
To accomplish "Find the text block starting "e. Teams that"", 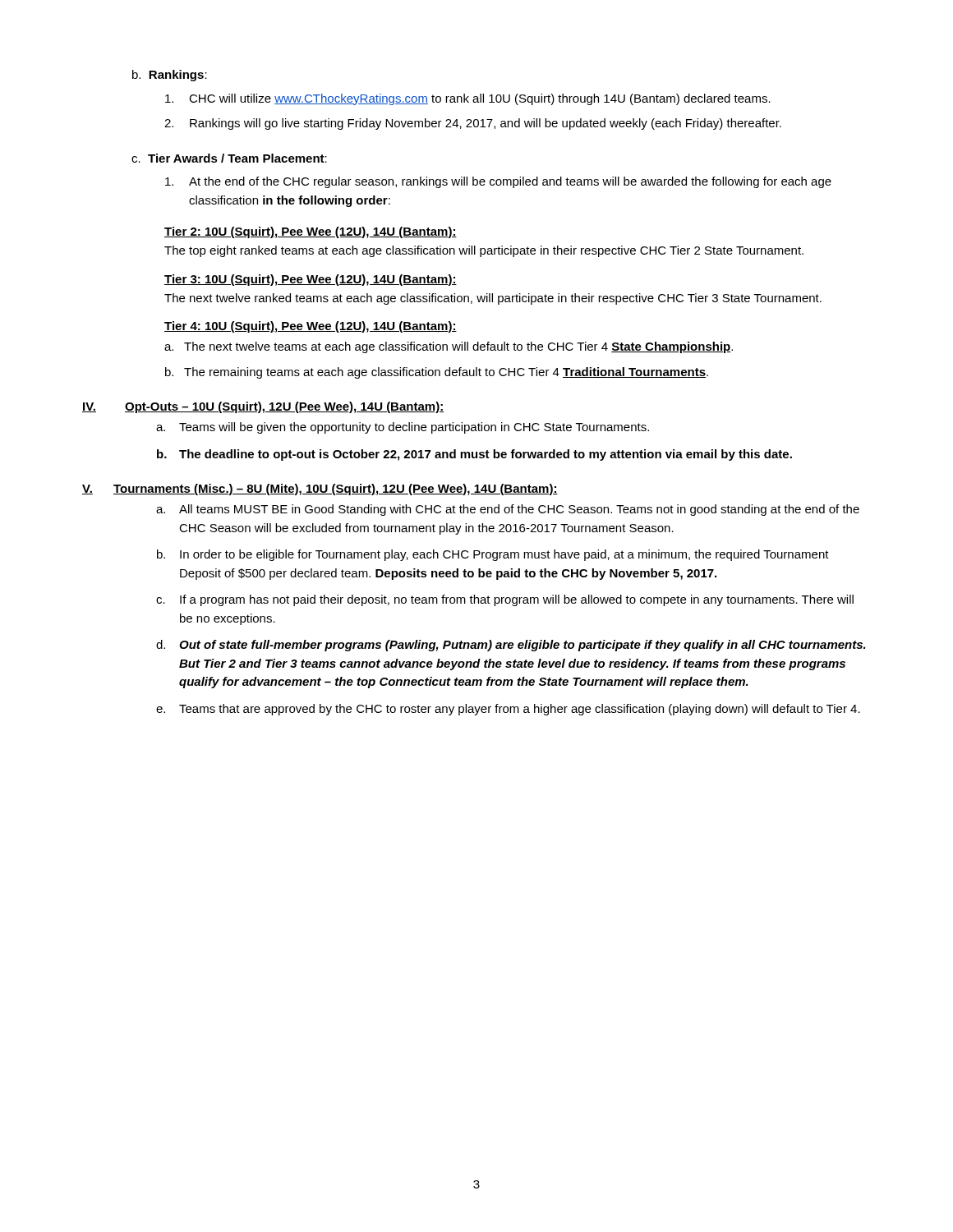I will pyautogui.click(x=508, y=709).
